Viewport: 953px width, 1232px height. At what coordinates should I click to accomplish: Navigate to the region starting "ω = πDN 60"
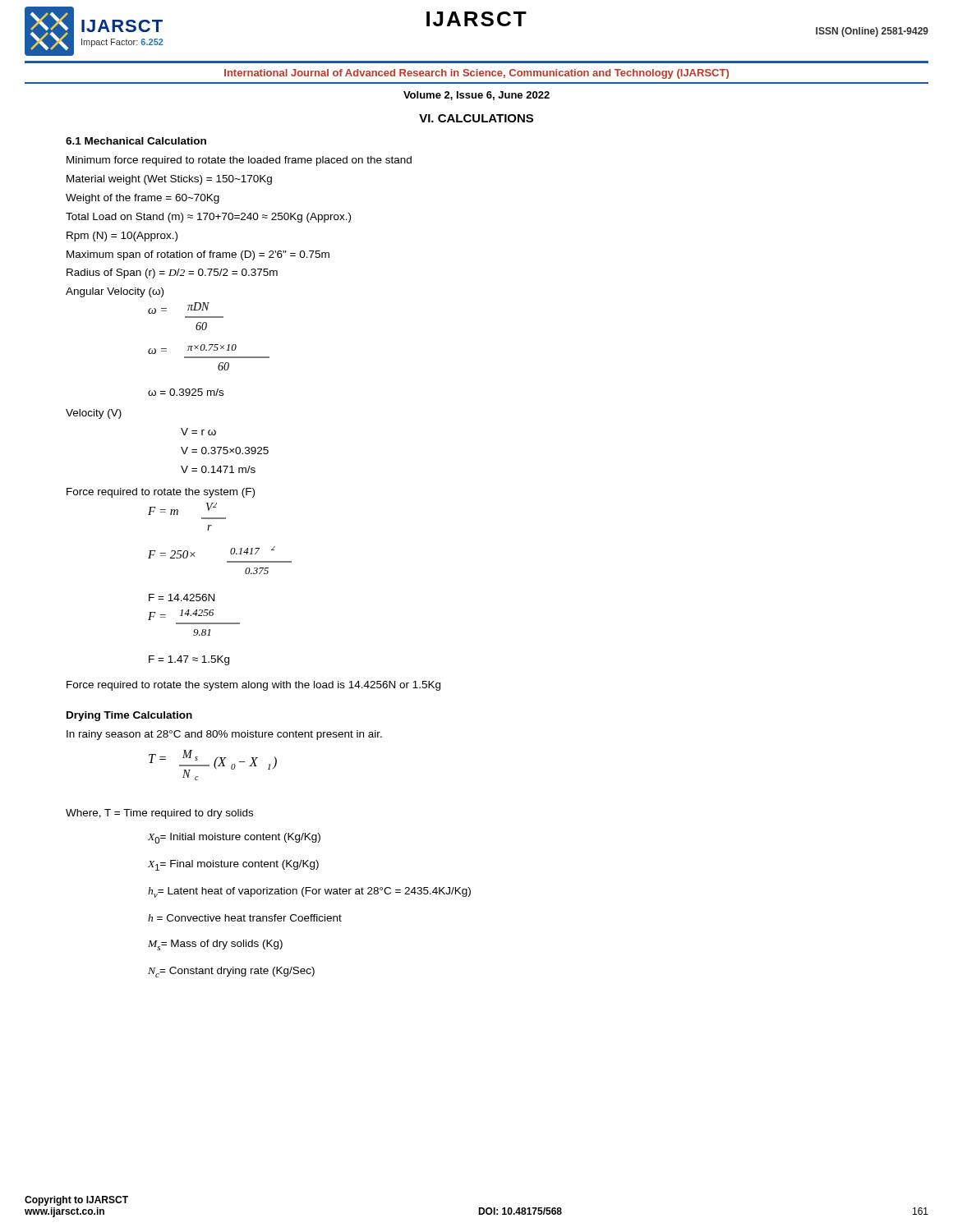coord(222,319)
